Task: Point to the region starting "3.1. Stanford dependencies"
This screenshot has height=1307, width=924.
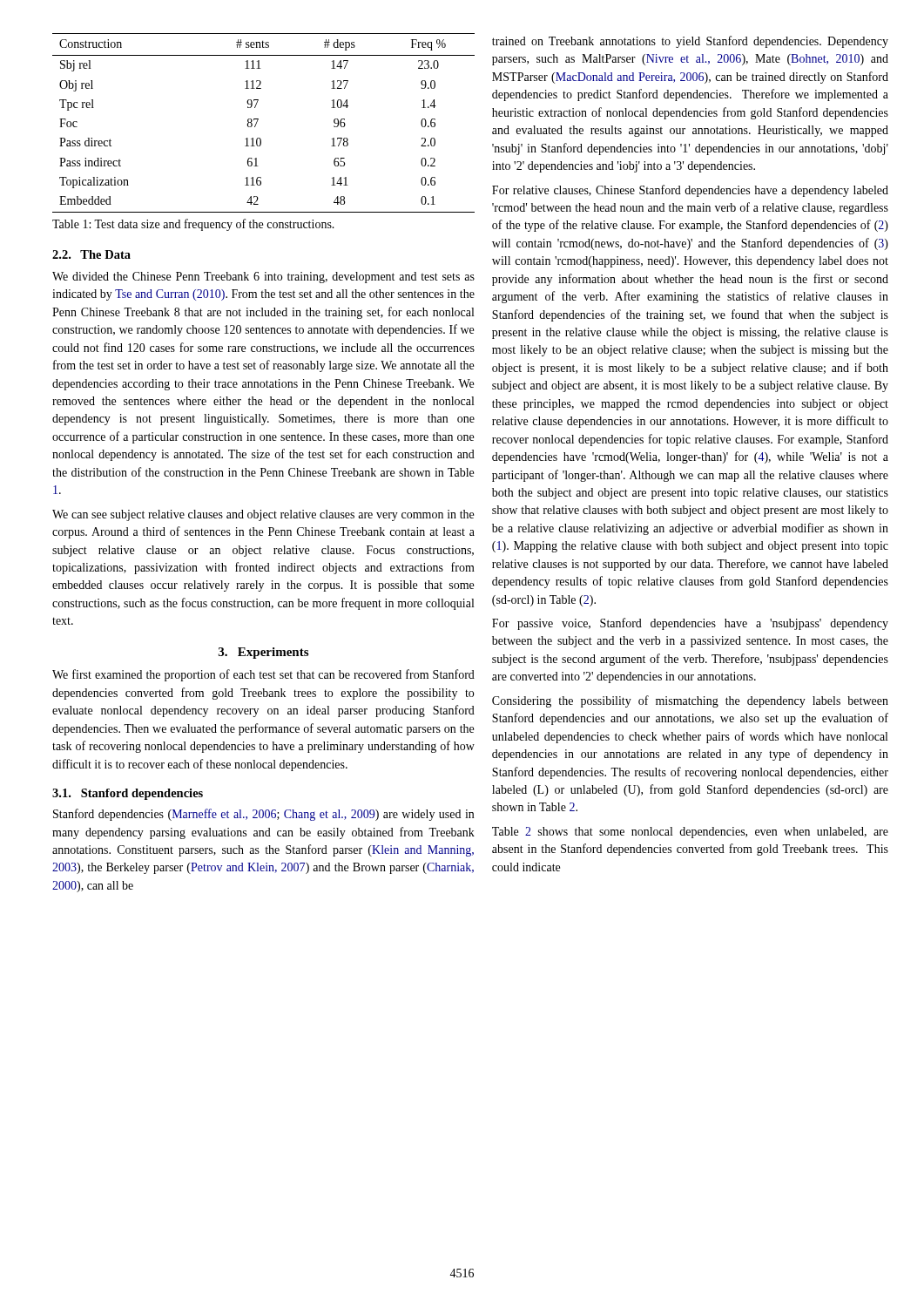Action: 128,793
